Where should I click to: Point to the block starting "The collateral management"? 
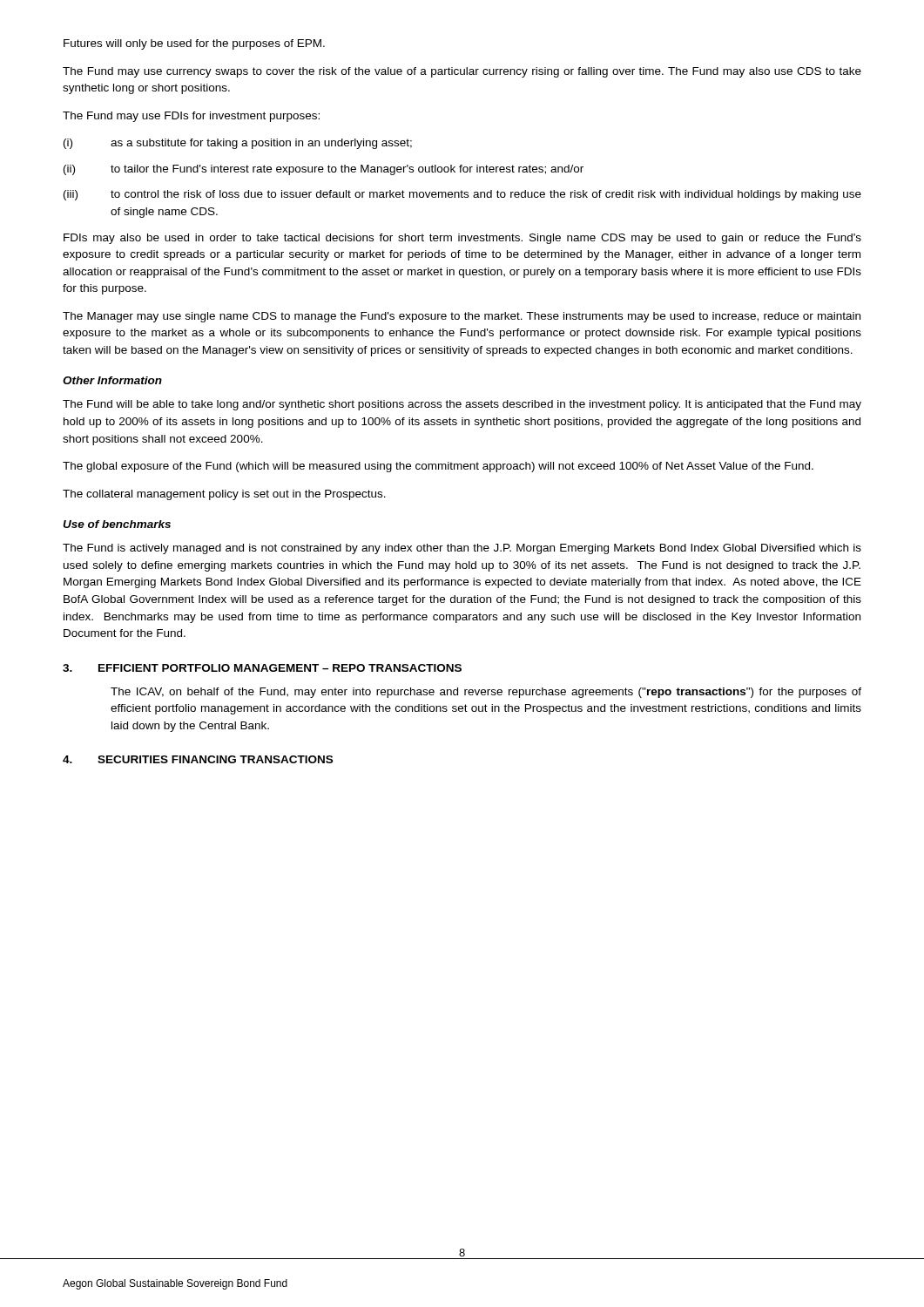[224, 495]
